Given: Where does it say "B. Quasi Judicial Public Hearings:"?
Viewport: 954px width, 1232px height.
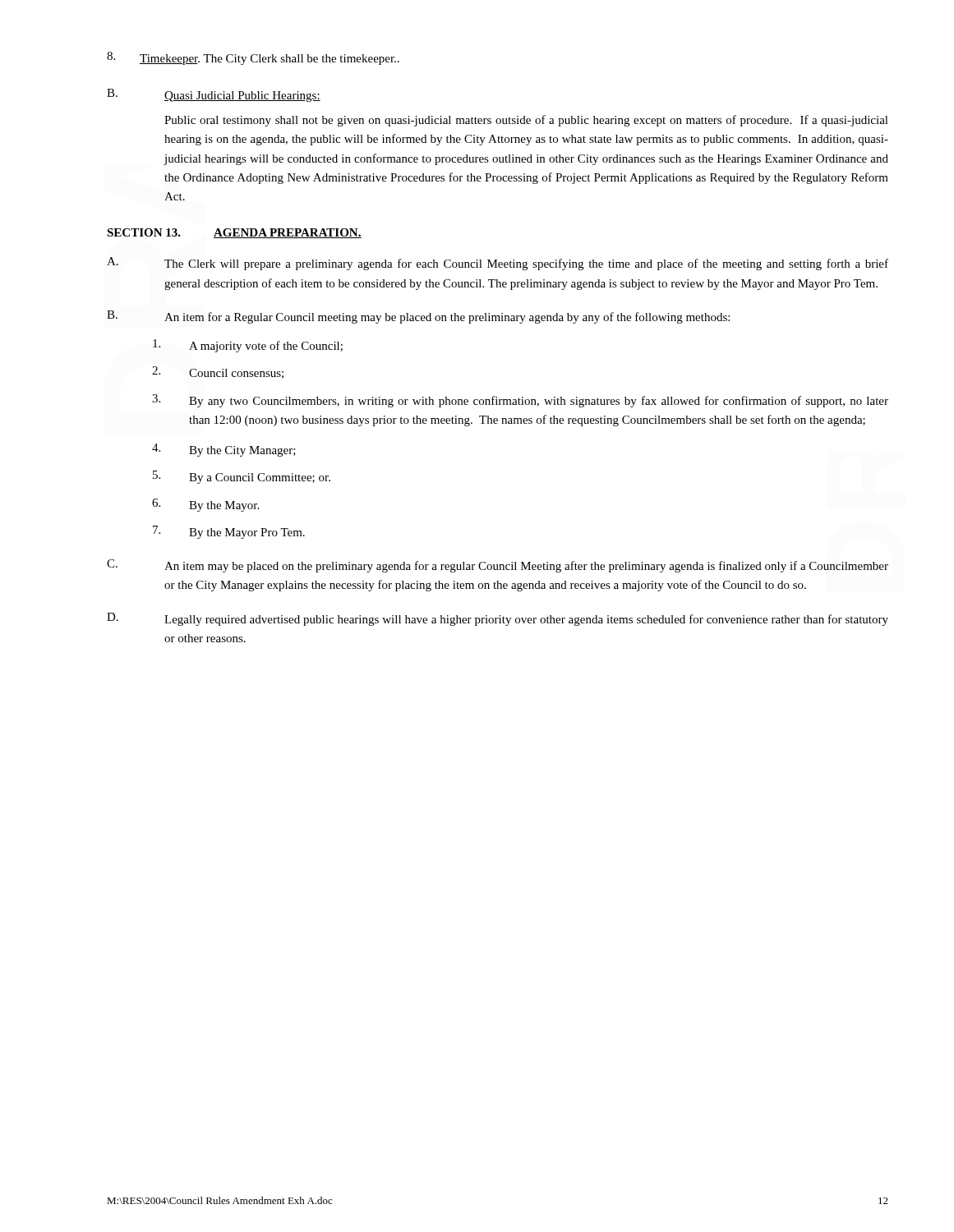Looking at the screenshot, I should click(213, 95).
